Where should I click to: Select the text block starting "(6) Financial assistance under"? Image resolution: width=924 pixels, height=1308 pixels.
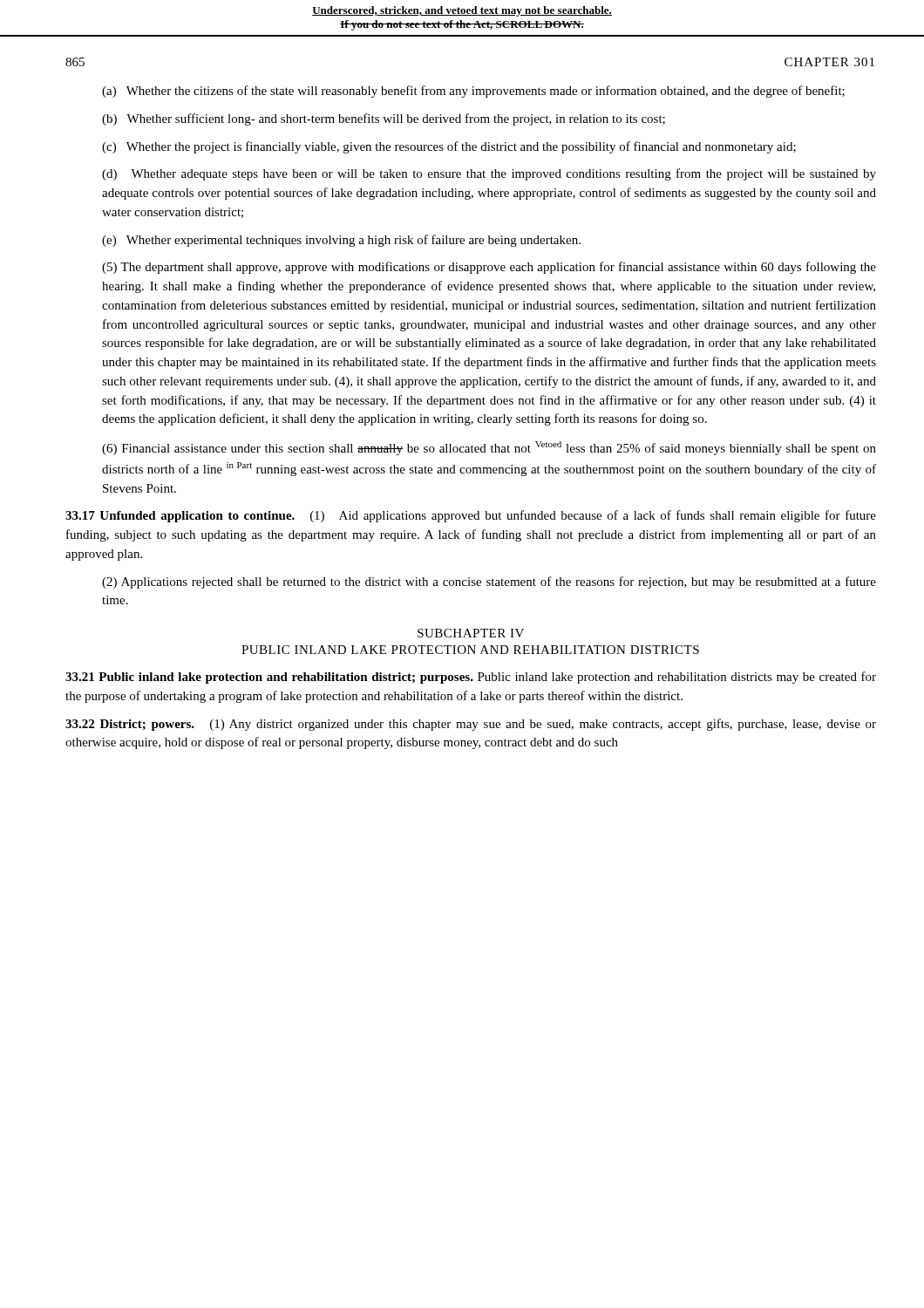[489, 467]
